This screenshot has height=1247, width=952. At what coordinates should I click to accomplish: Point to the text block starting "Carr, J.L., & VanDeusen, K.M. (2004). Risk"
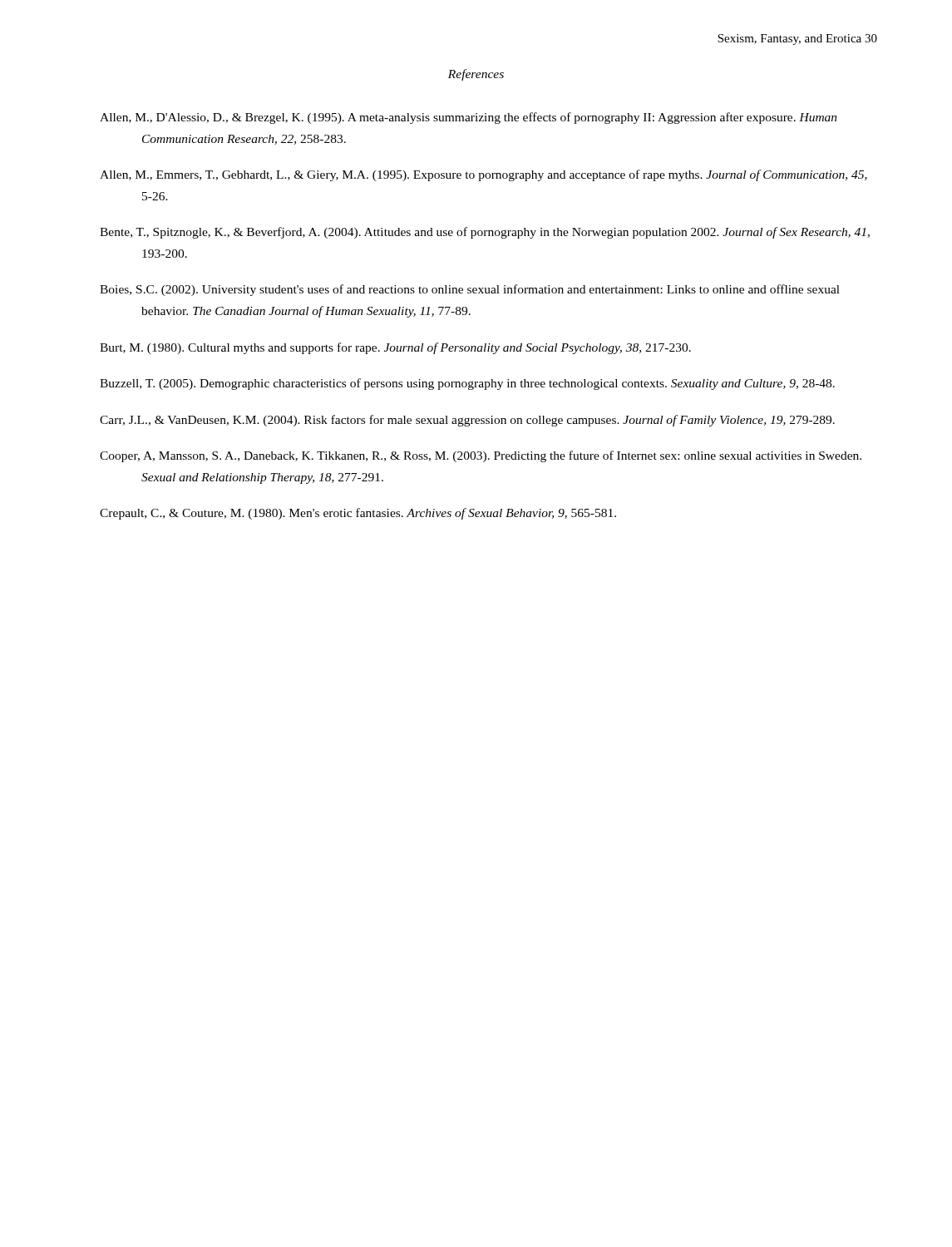468,419
